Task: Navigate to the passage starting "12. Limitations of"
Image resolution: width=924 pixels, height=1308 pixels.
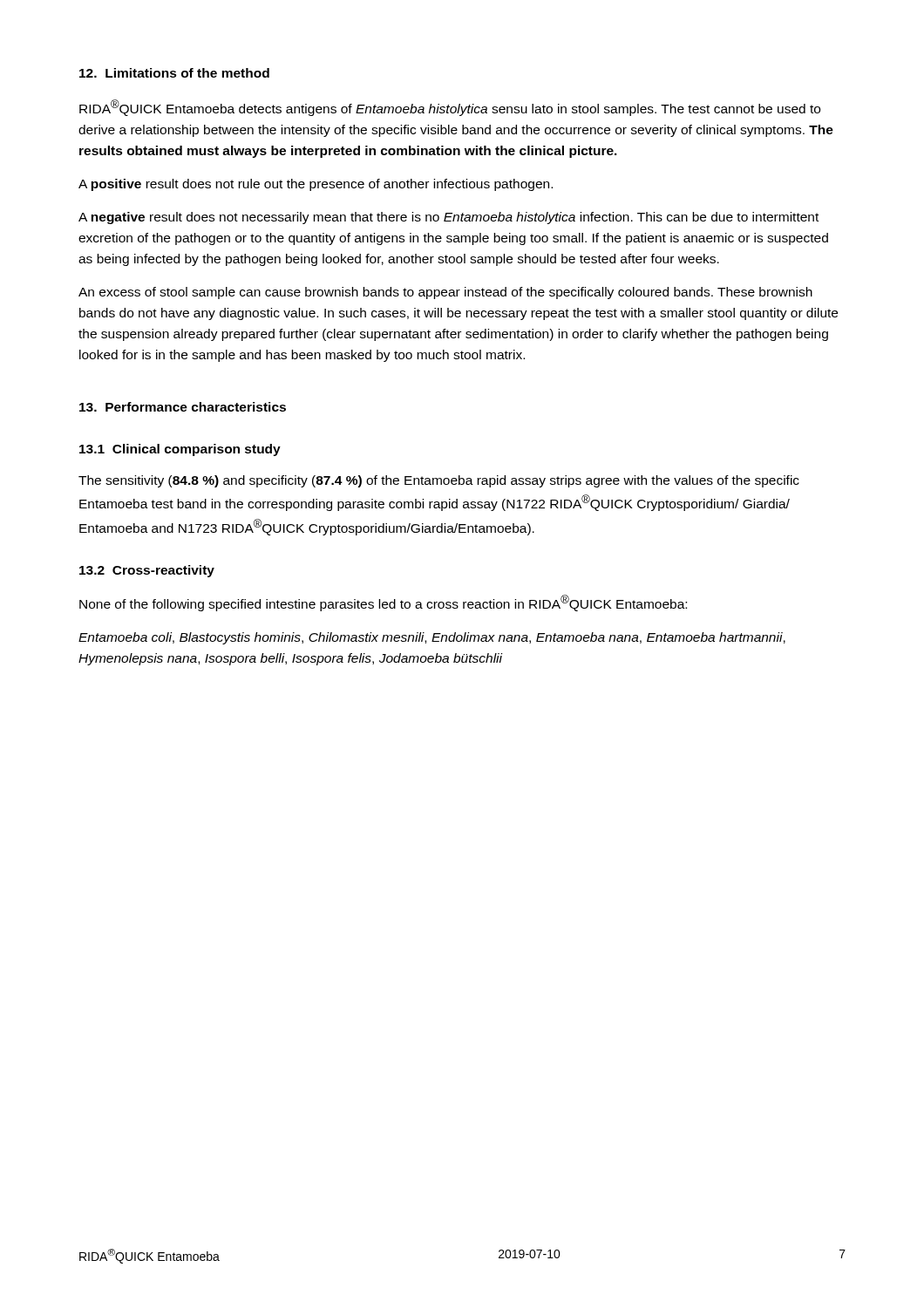Action: pos(174,73)
